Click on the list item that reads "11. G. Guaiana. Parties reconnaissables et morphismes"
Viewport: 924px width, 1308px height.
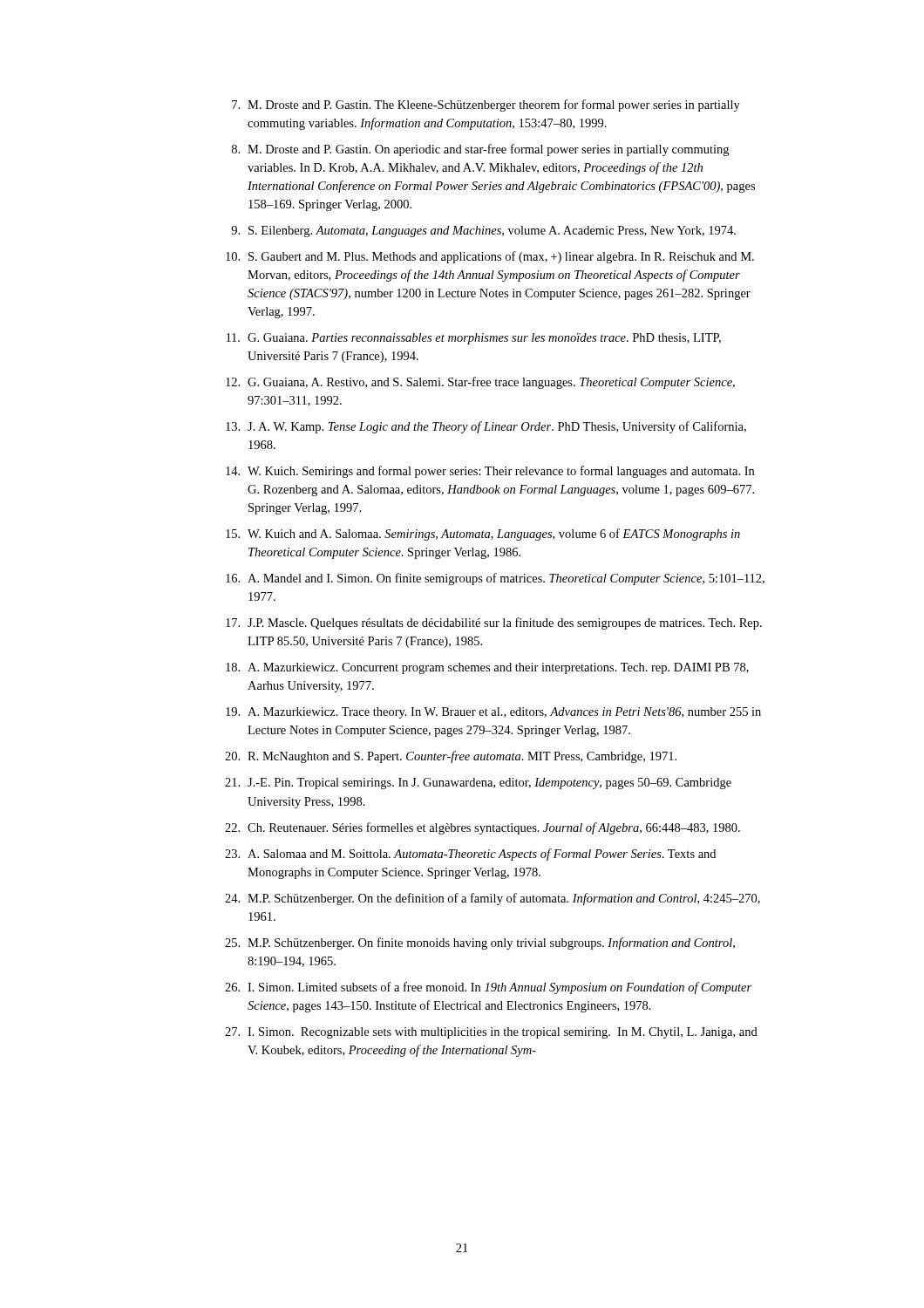[x=484, y=347]
